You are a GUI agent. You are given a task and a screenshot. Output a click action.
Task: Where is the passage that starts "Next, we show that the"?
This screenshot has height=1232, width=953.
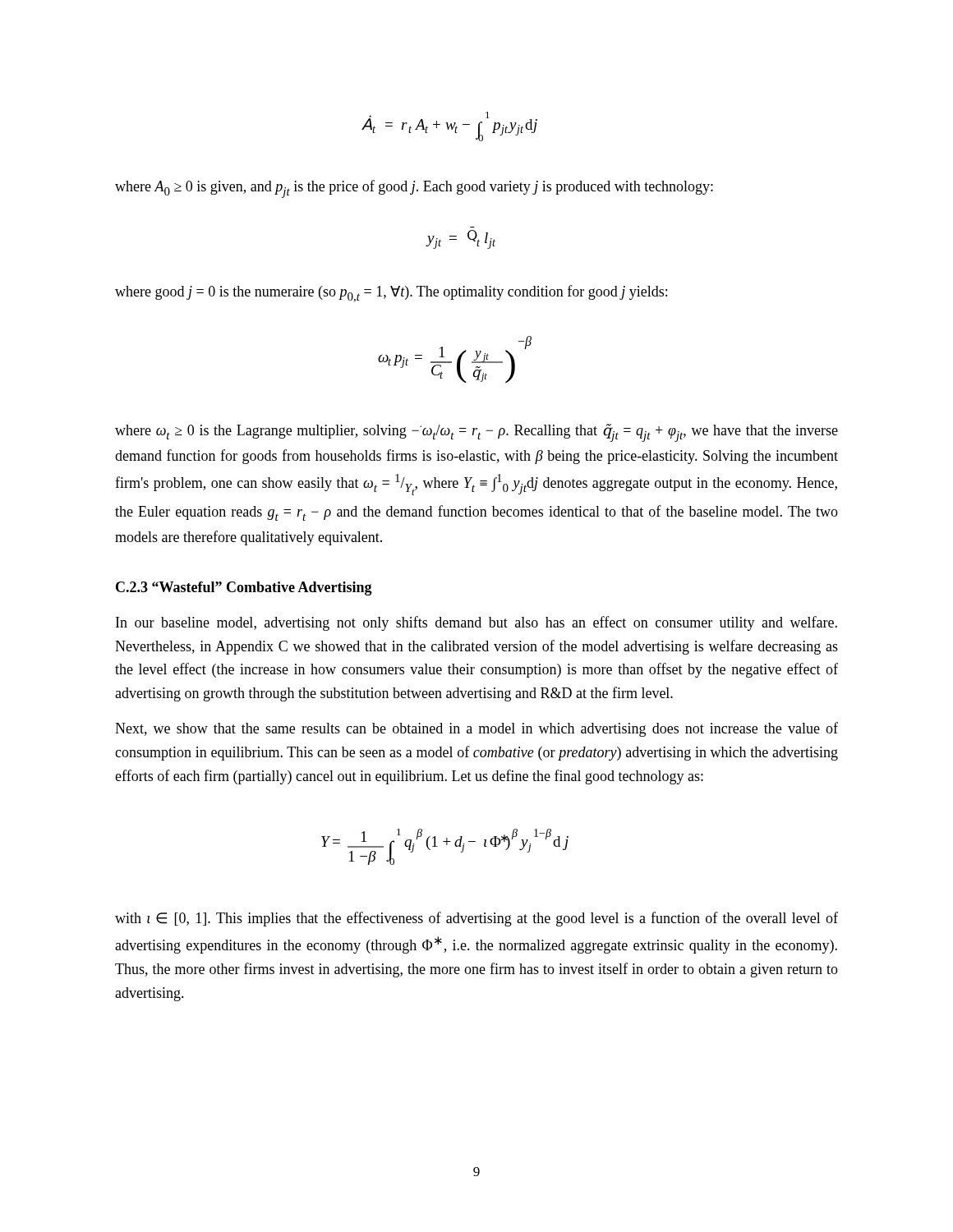(x=476, y=752)
